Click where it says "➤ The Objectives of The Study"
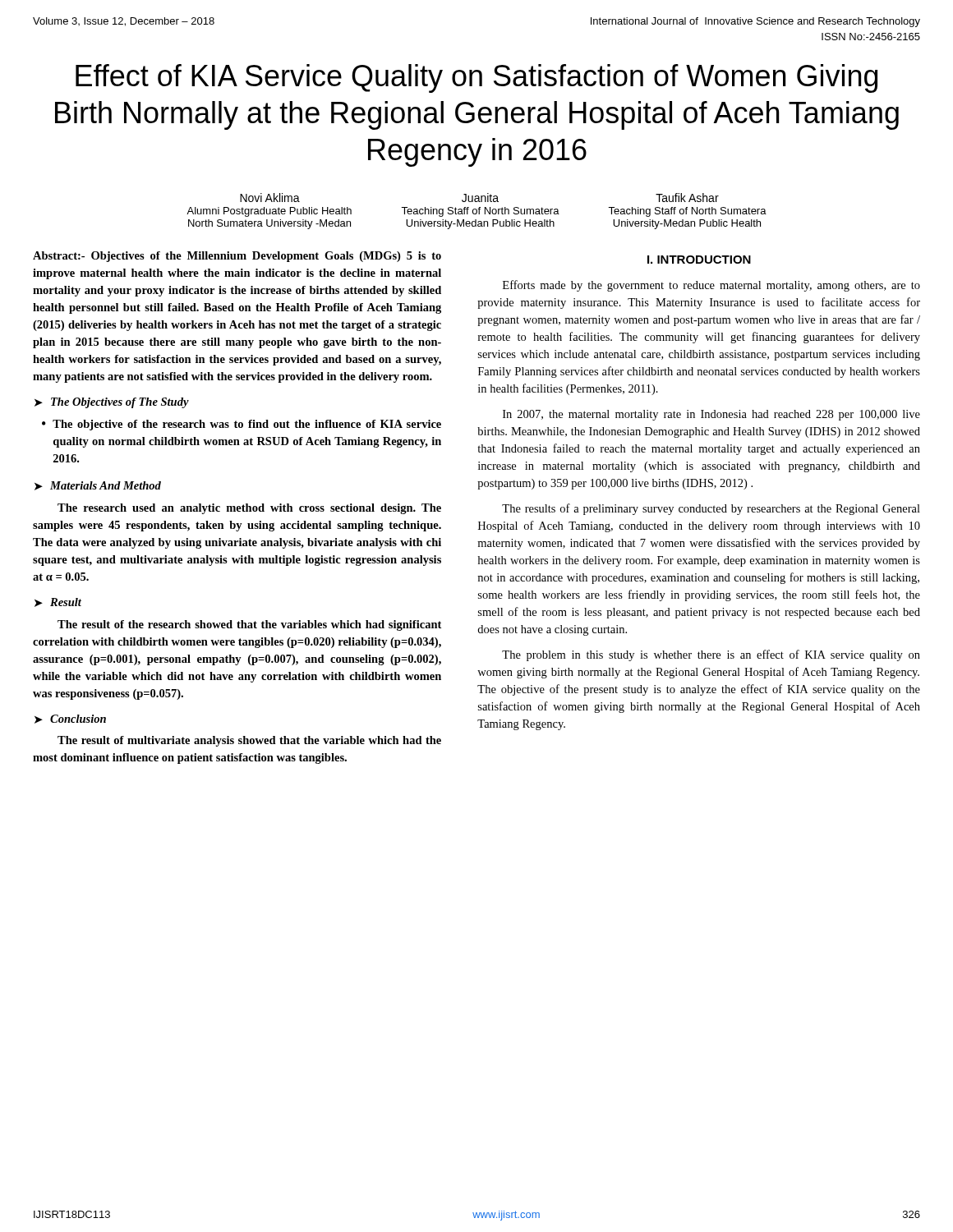The height and width of the screenshot is (1232, 953). pos(111,403)
